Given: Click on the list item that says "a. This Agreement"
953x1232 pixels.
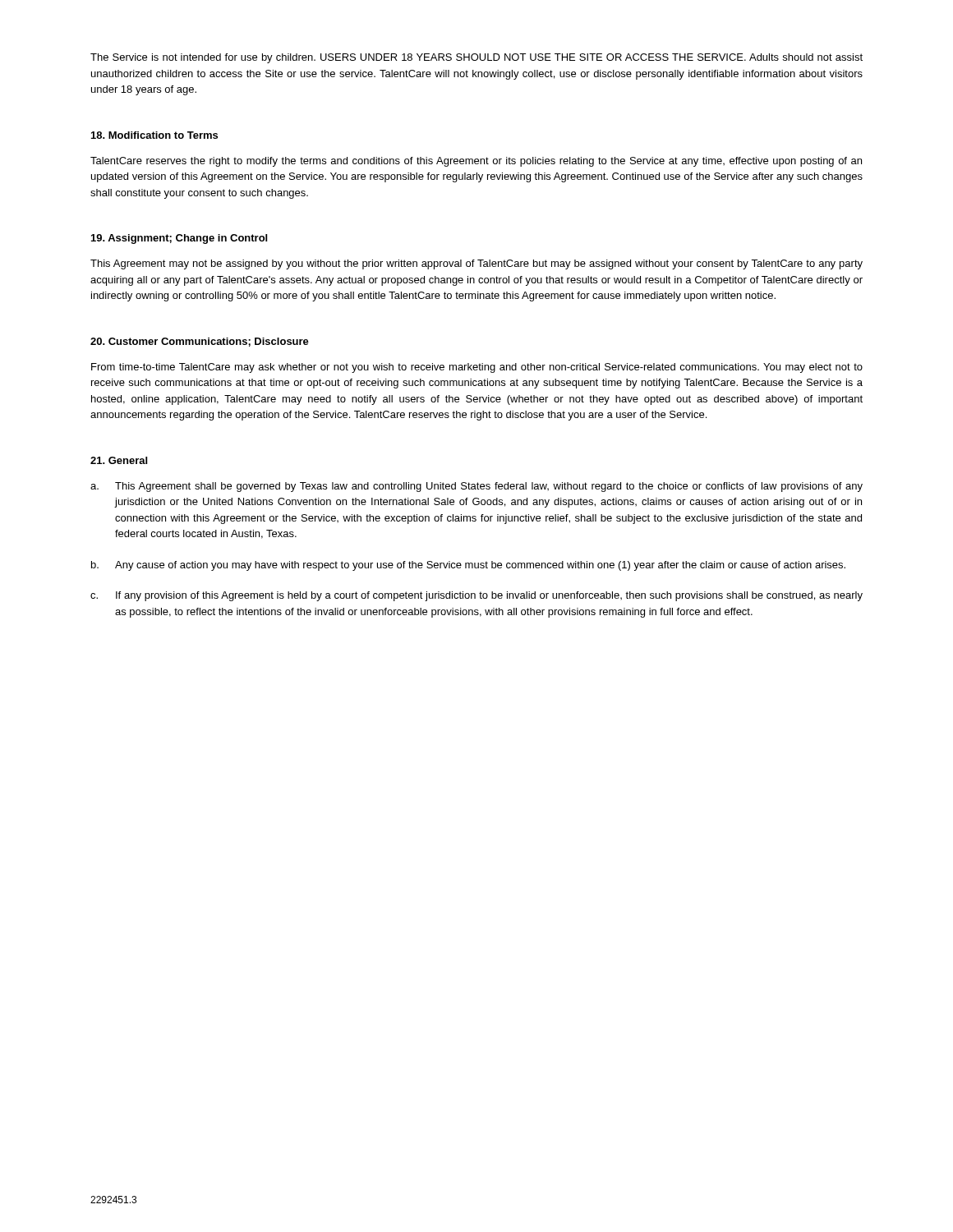Looking at the screenshot, I should point(476,510).
